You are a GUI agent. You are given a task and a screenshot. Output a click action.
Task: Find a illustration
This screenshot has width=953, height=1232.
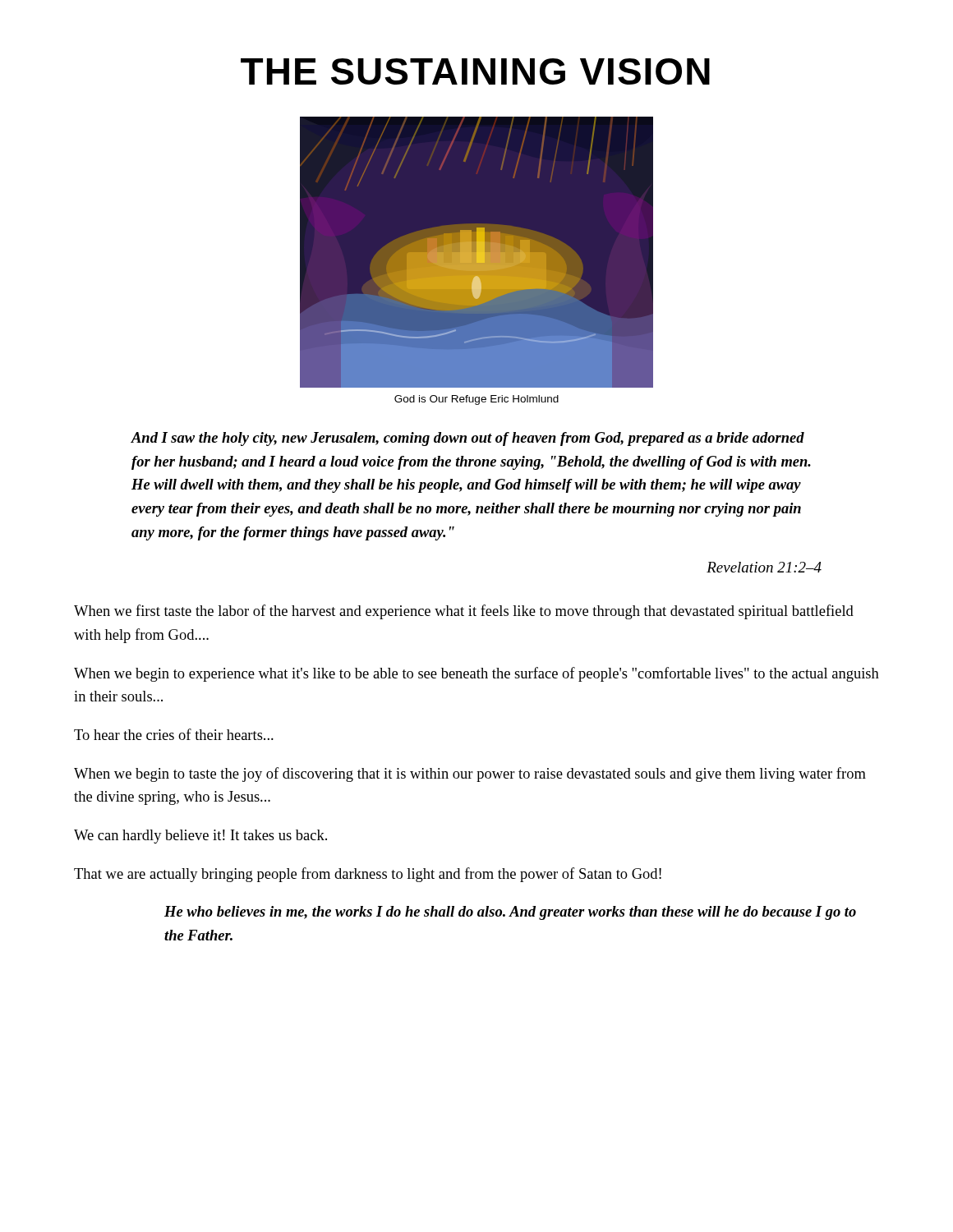coord(476,252)
